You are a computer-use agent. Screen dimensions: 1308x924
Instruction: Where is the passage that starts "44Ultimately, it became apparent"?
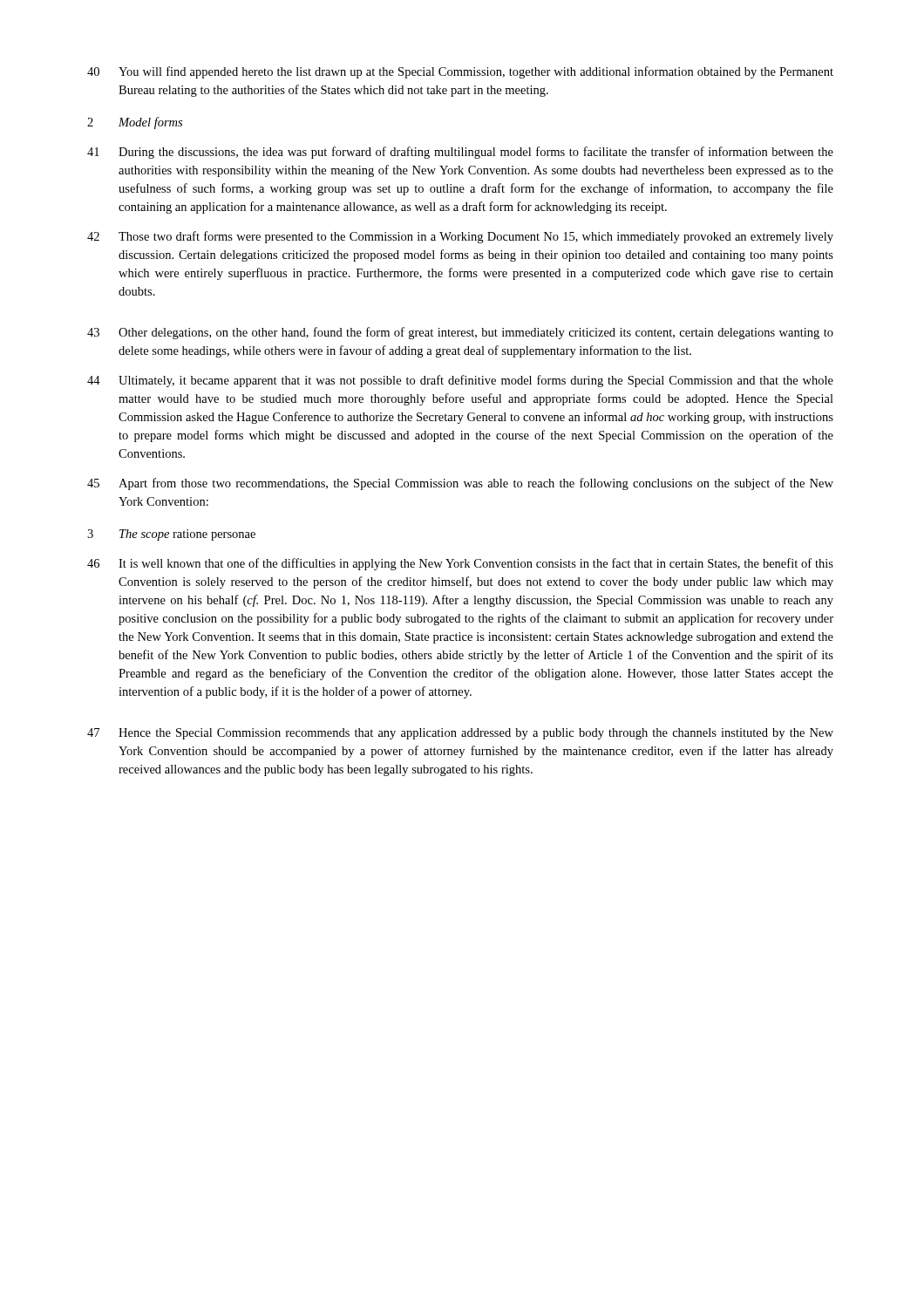coord(462,417)
